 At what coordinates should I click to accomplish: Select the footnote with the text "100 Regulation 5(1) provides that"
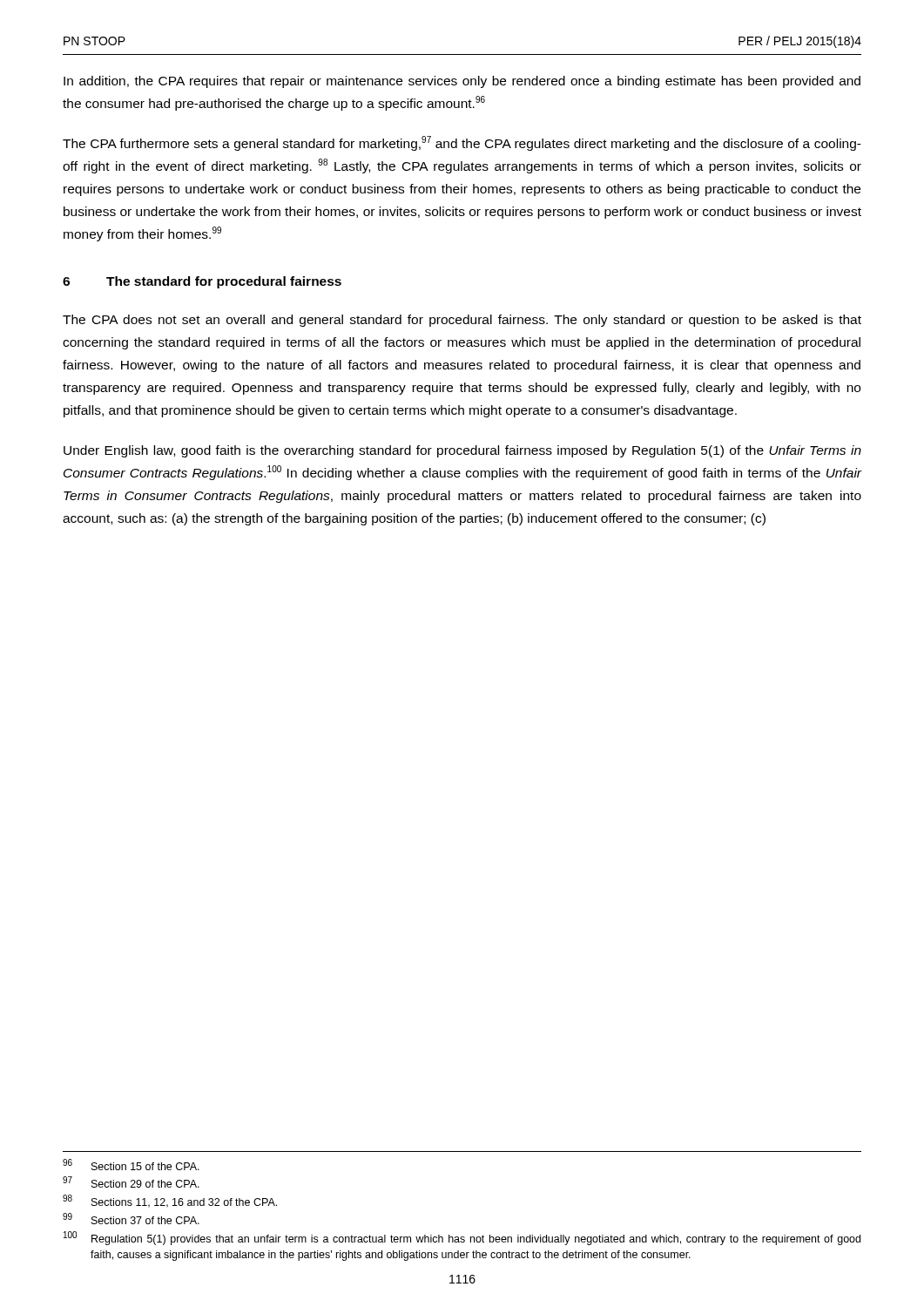[462, 1247]
